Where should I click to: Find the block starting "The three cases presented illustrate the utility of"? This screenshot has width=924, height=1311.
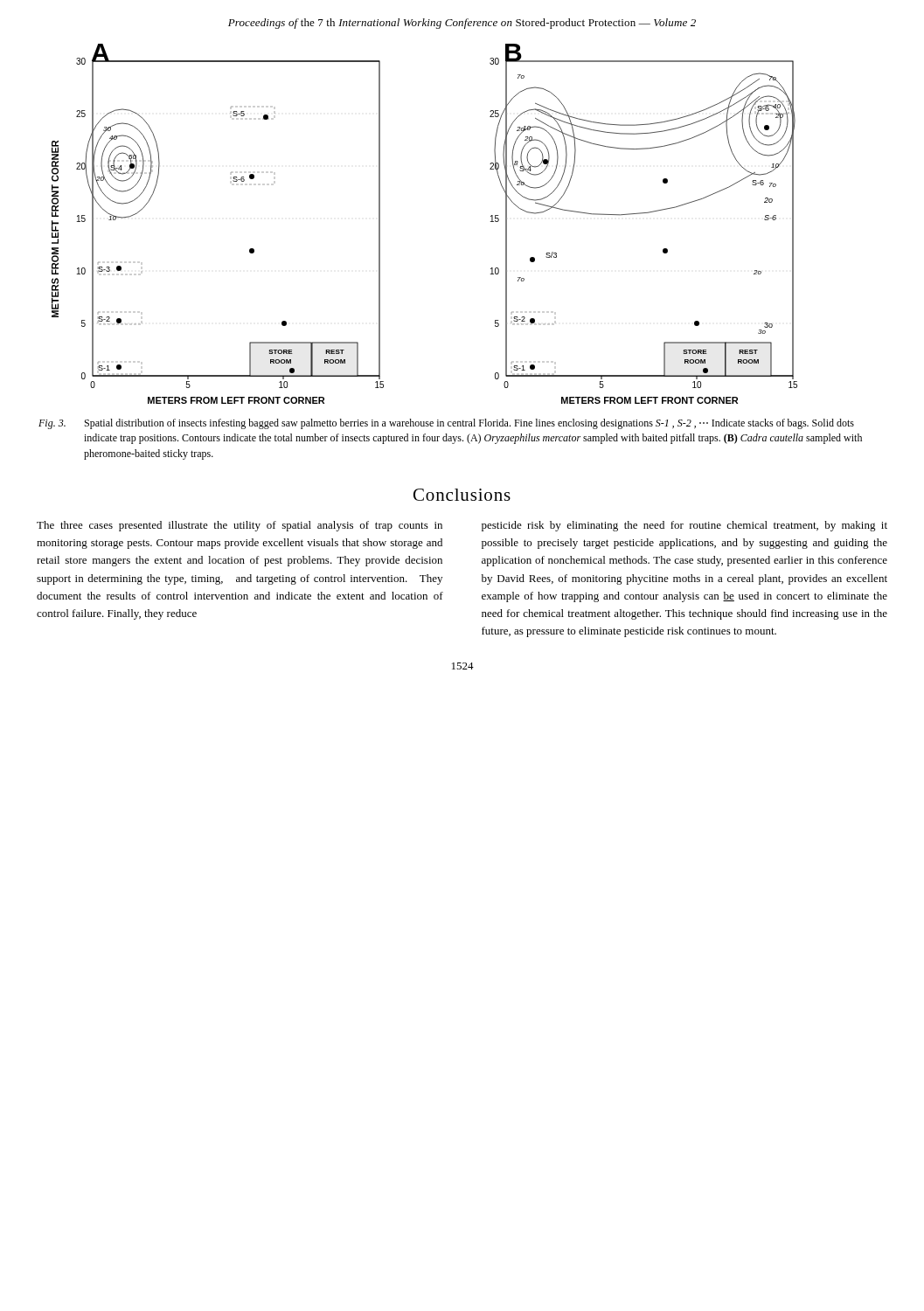pos(240,569)
